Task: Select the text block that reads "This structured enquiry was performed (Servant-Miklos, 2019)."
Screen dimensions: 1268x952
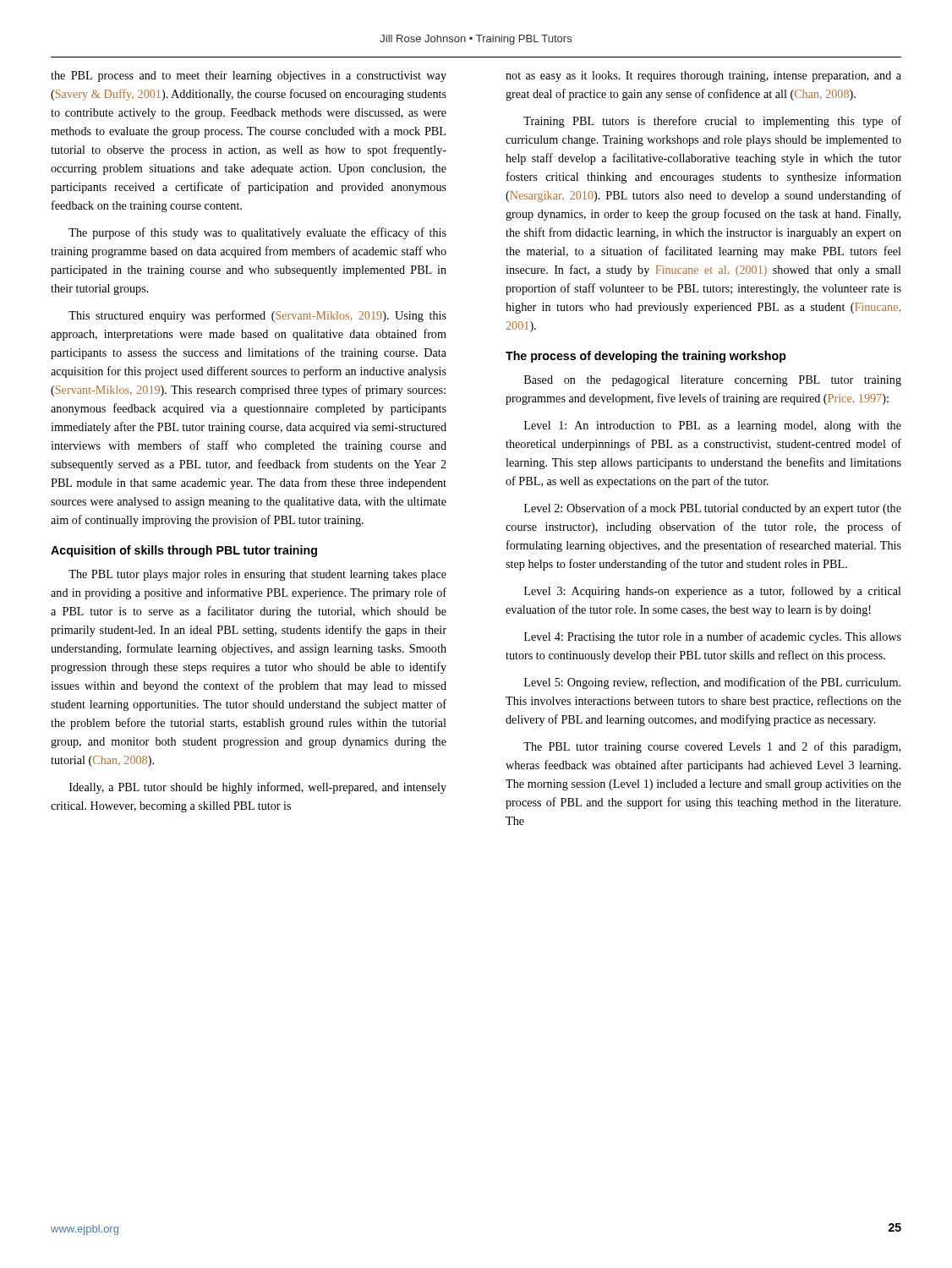Action: [249, 418]
